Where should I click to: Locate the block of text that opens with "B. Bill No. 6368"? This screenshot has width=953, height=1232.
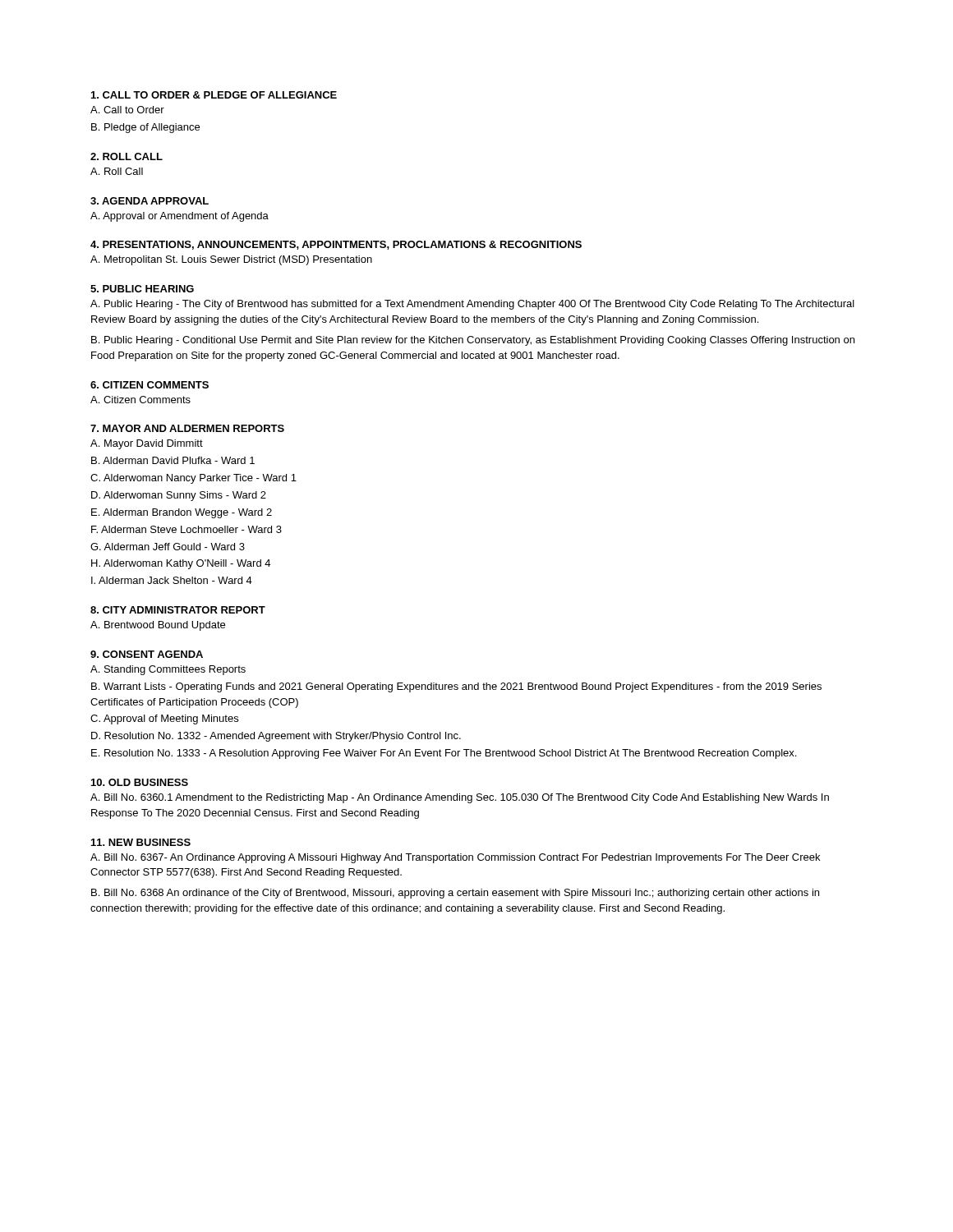click(455, 900)
